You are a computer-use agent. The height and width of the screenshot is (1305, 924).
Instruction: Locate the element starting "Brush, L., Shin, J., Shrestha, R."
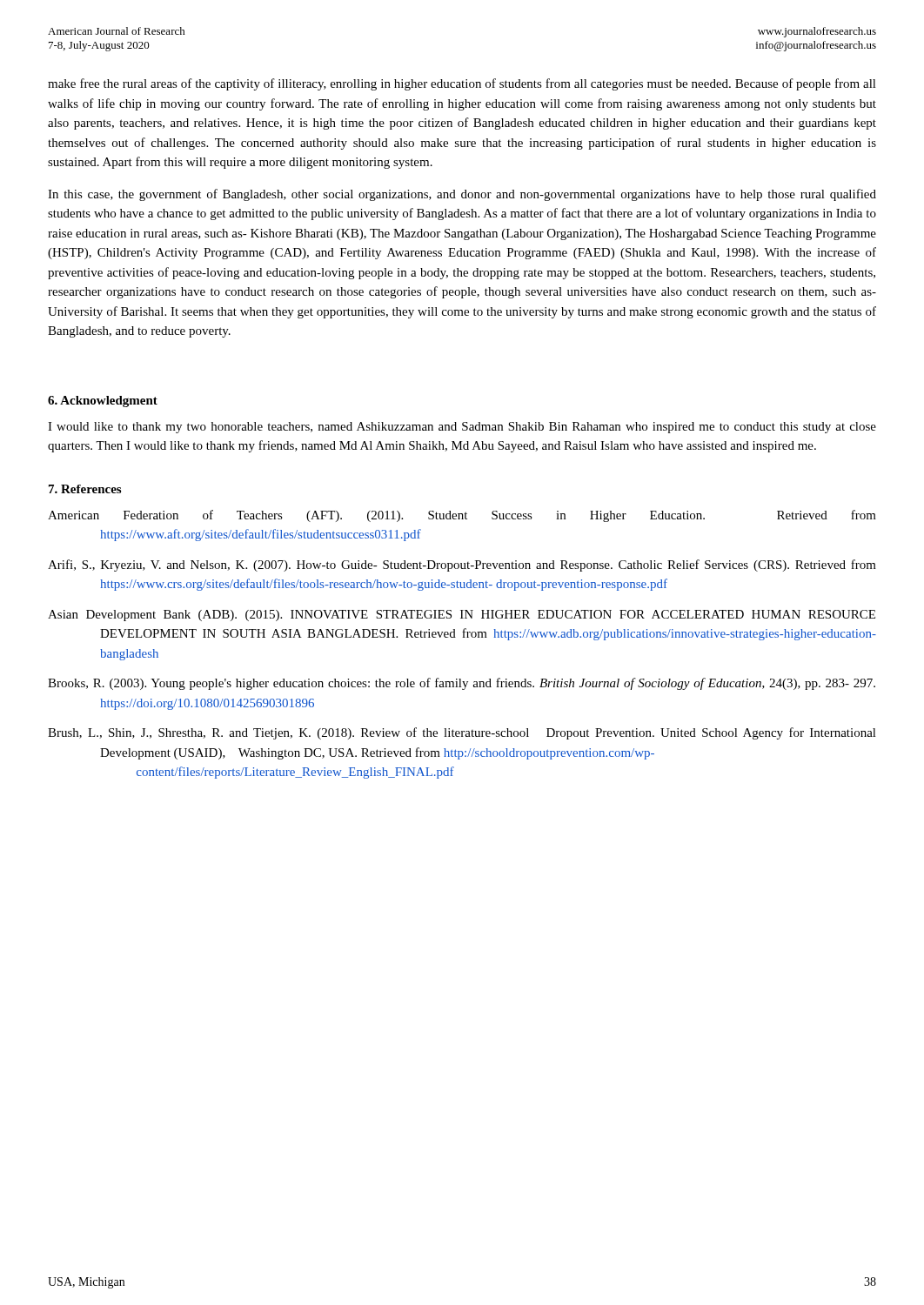[462, 752]
